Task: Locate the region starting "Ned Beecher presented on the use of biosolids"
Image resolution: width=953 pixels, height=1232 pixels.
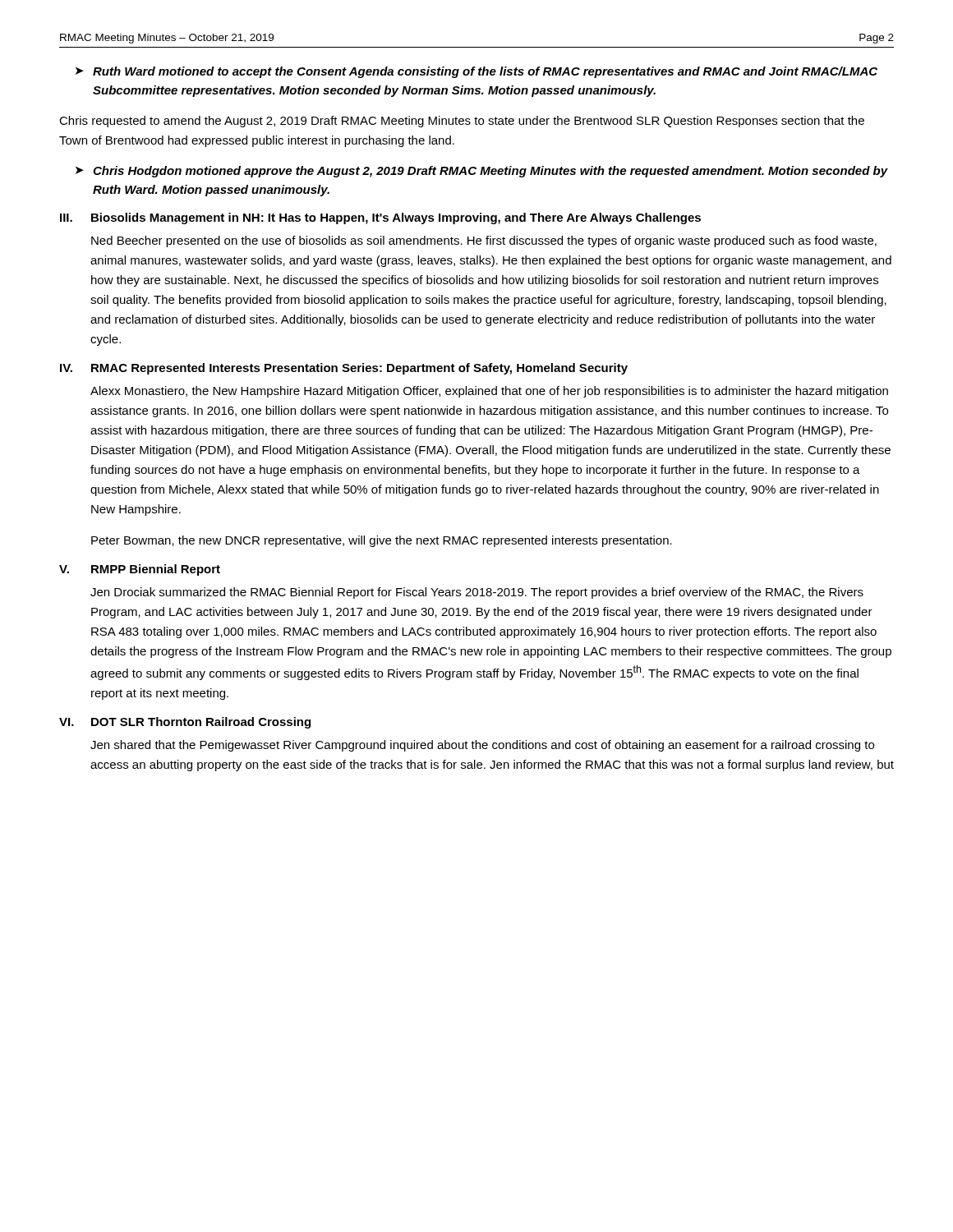Action: pos(491,290)
